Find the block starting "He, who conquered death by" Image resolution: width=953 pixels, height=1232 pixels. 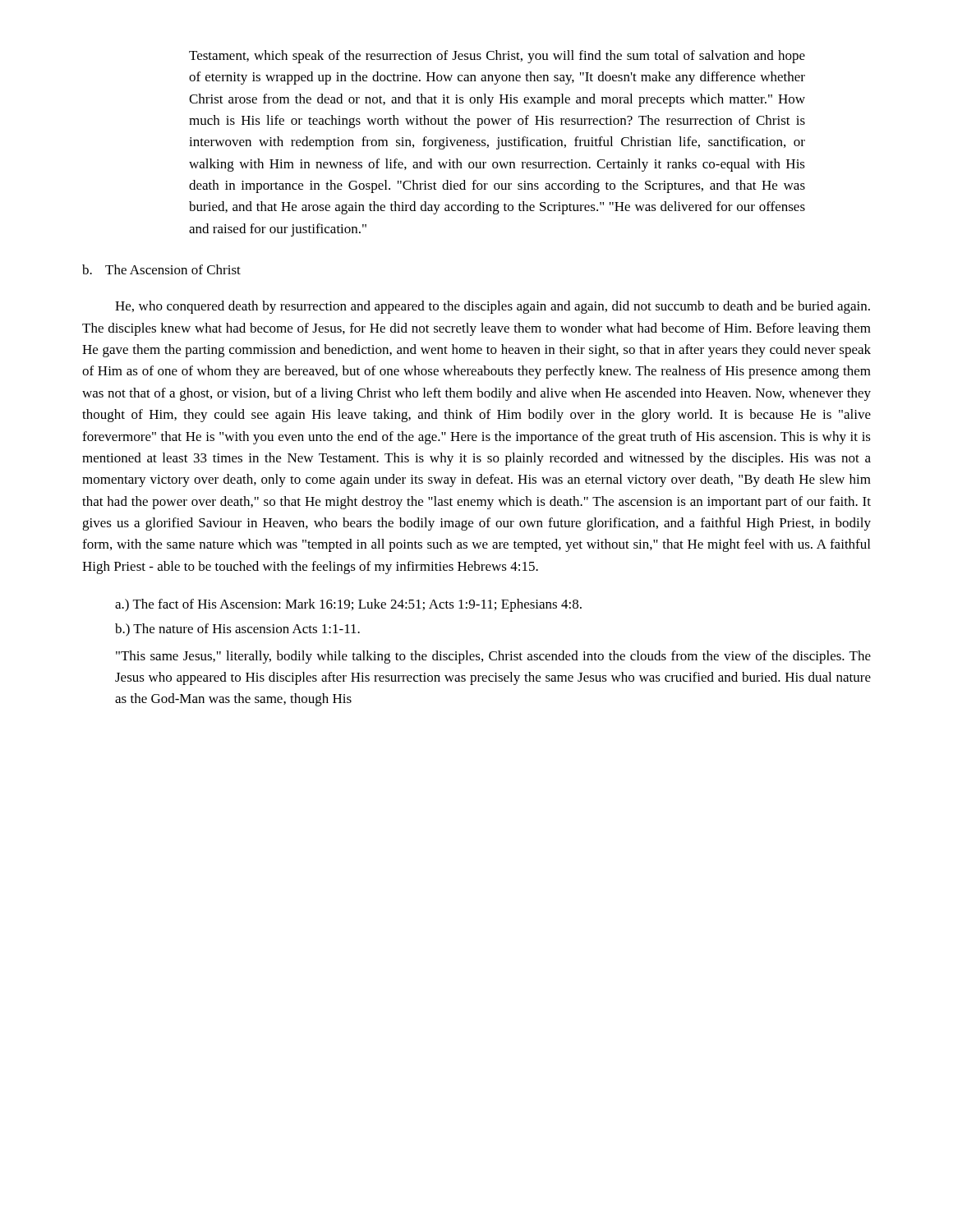pos(476,437)
